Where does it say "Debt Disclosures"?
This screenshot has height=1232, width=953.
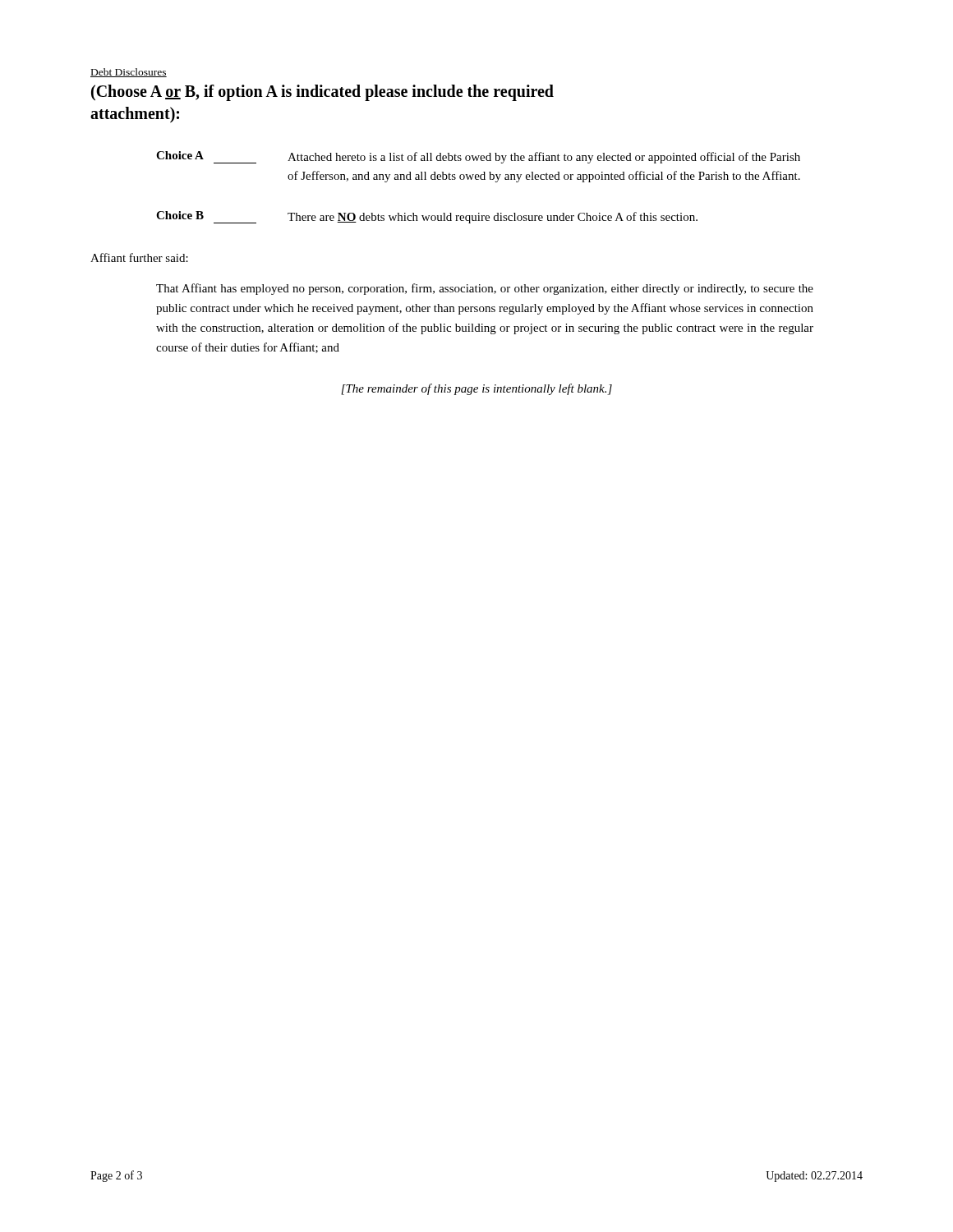[128, 72]
